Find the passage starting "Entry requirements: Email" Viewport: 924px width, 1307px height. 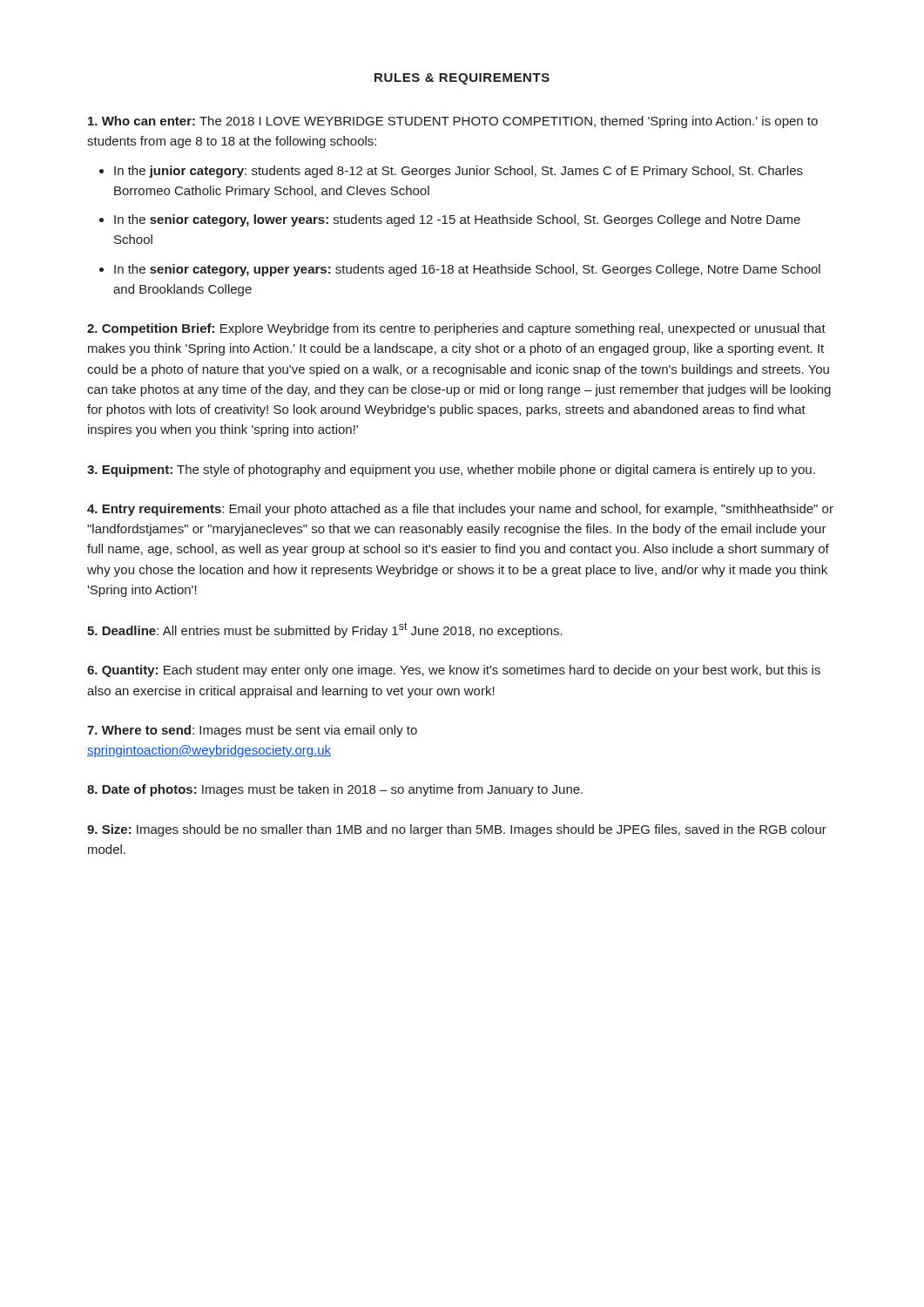tap(462, 549)
